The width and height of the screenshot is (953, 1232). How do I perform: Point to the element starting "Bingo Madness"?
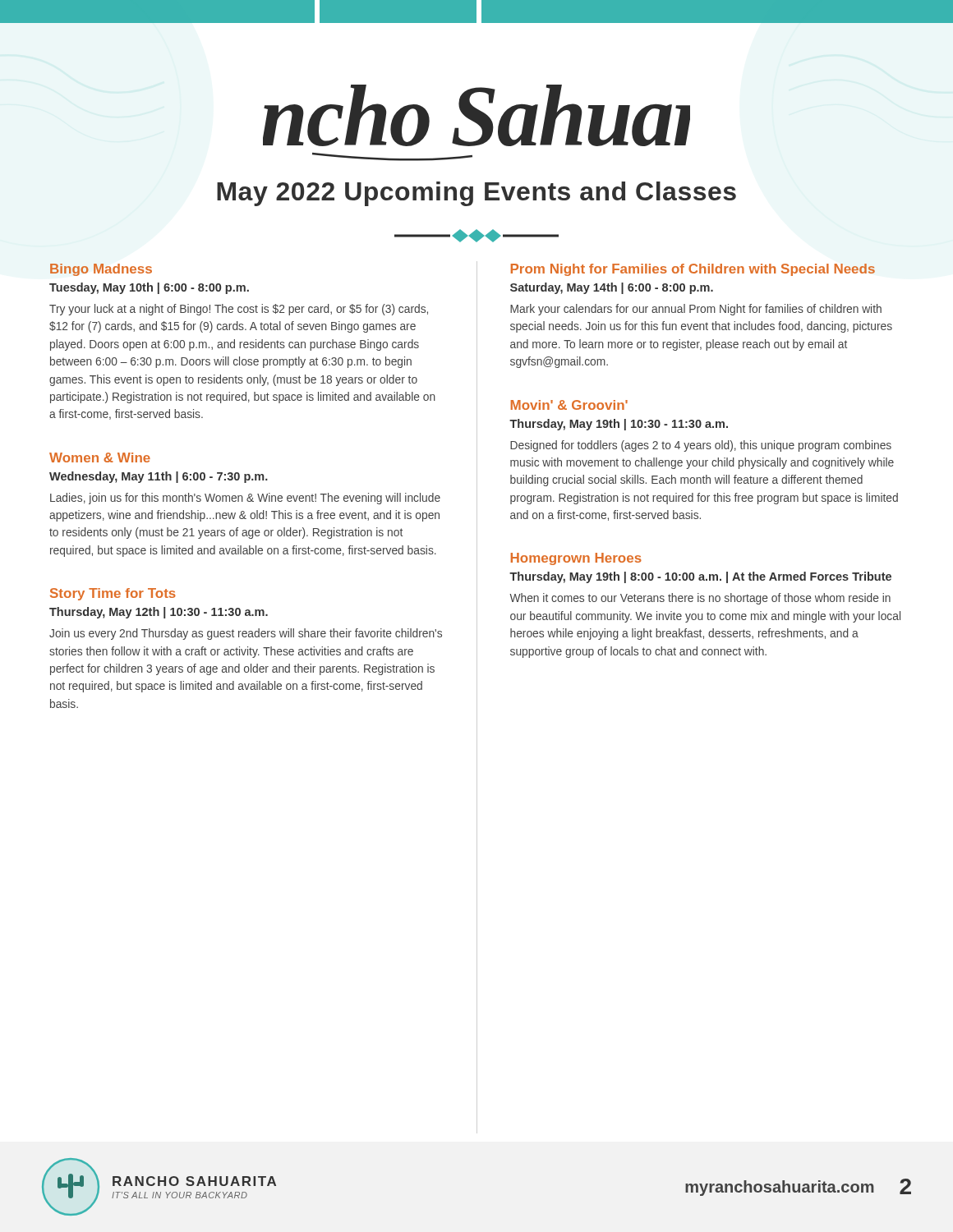click(101, 269)
